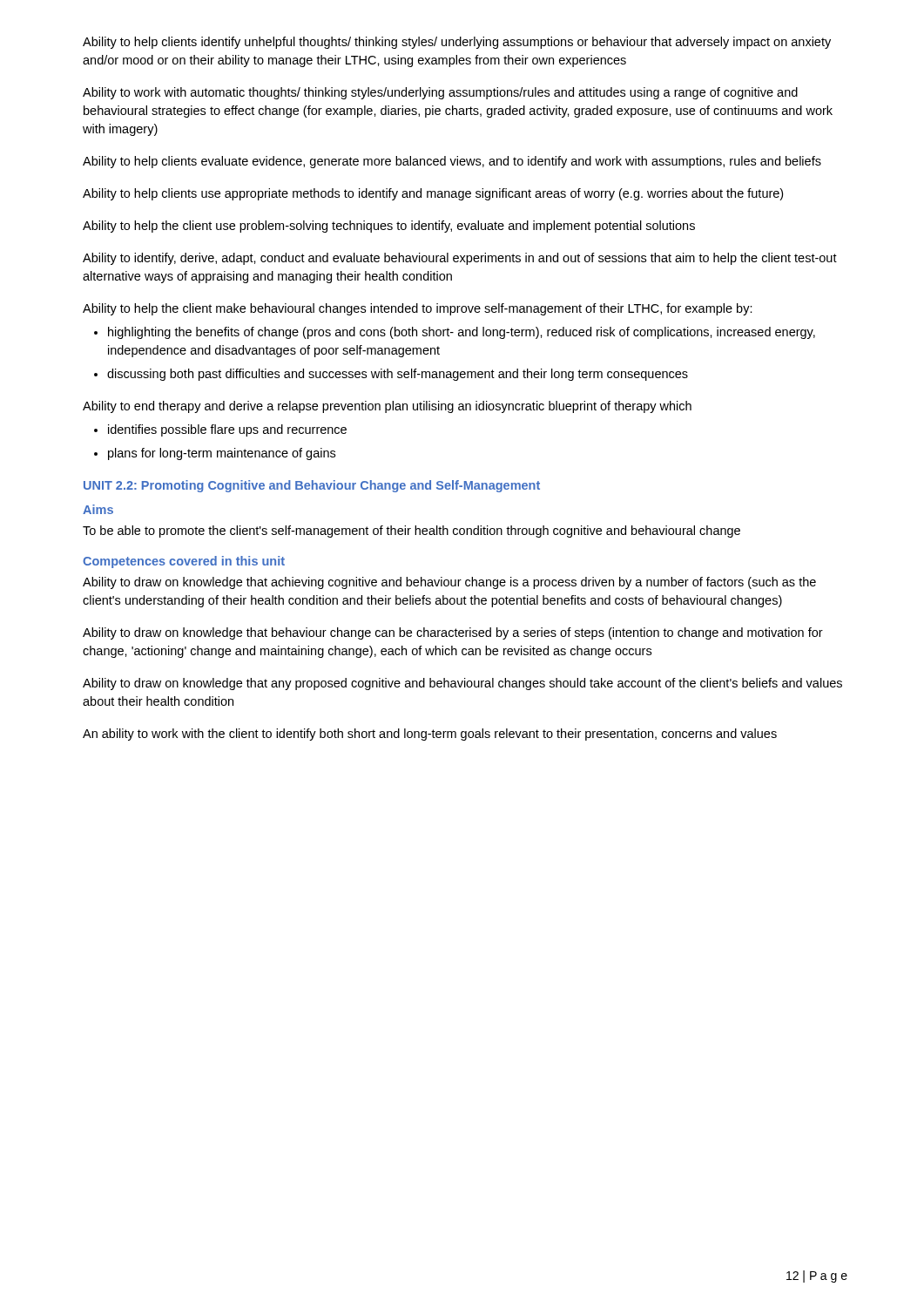This screenshot has width=924, height=1307.
Task: Find the text block with the text "To be able to promote the client's"
Action: pyautogui.click(x=412, y=531)
